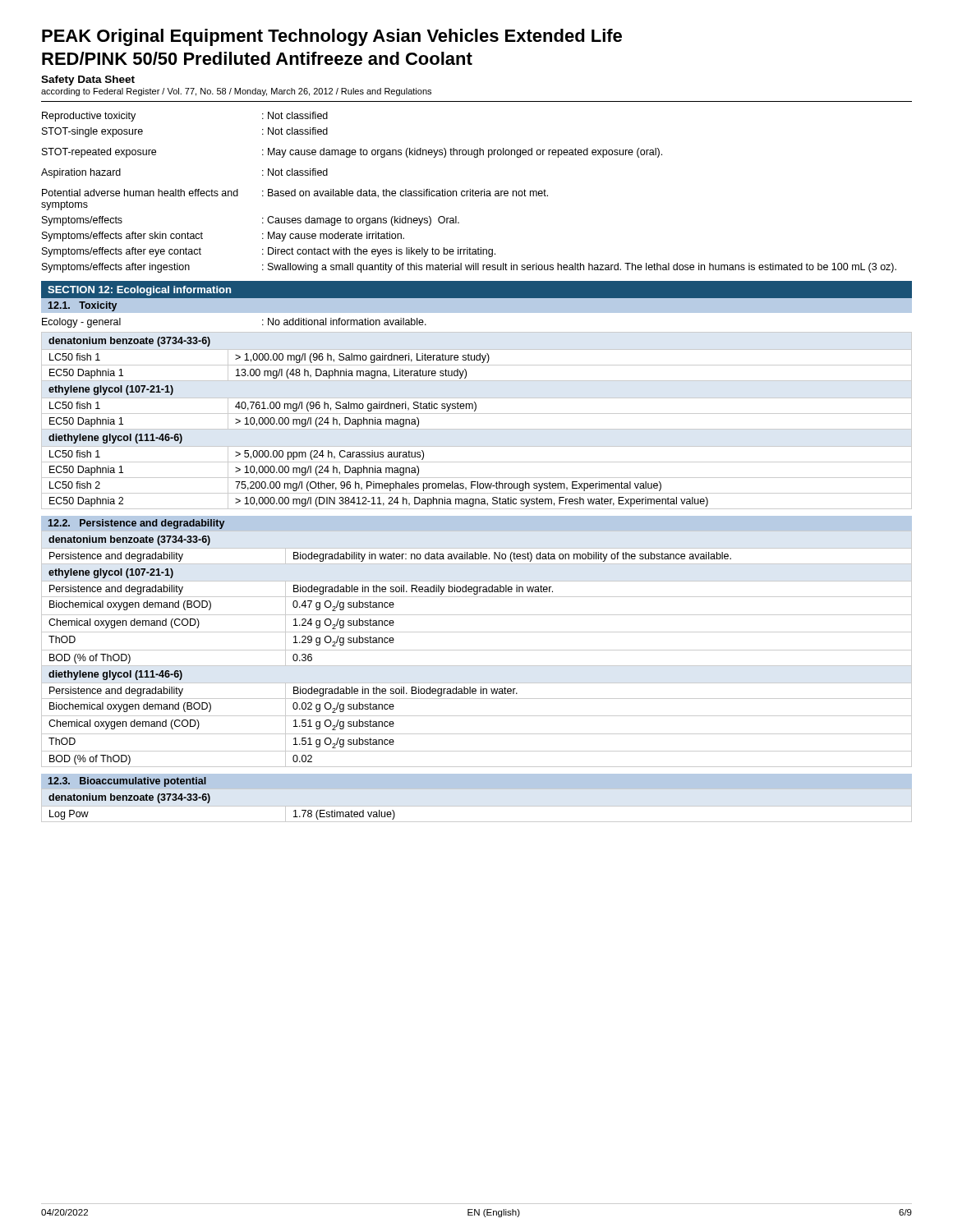Click the passage that begins "Symptoms/effects after skin contact"
This screenshot has height=1232, width=953.
tap(476, 236)
